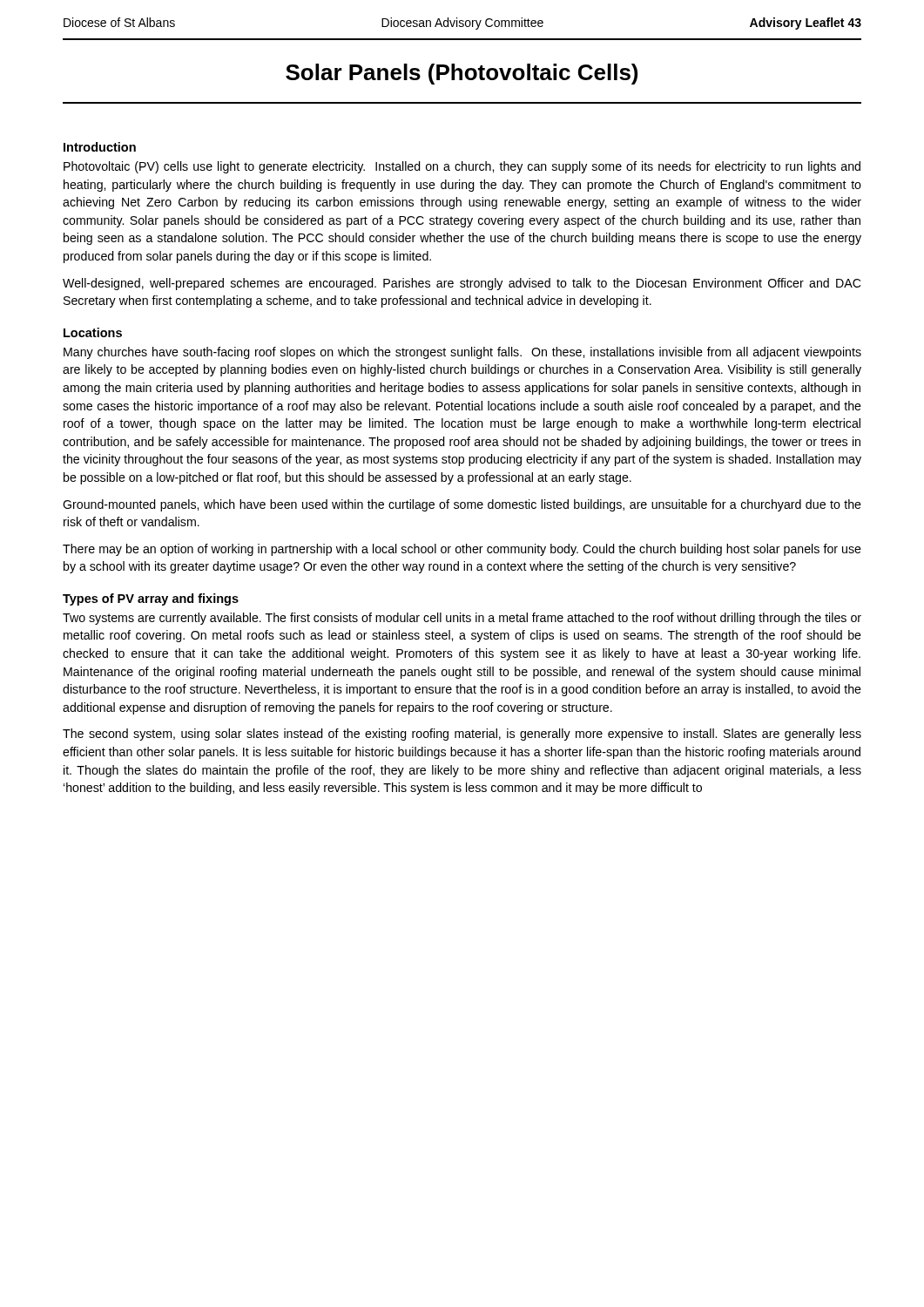924x1307 pixels.
Task: Find the block on this page that starts "There may be an option"
Action: (x=462, y=558)
